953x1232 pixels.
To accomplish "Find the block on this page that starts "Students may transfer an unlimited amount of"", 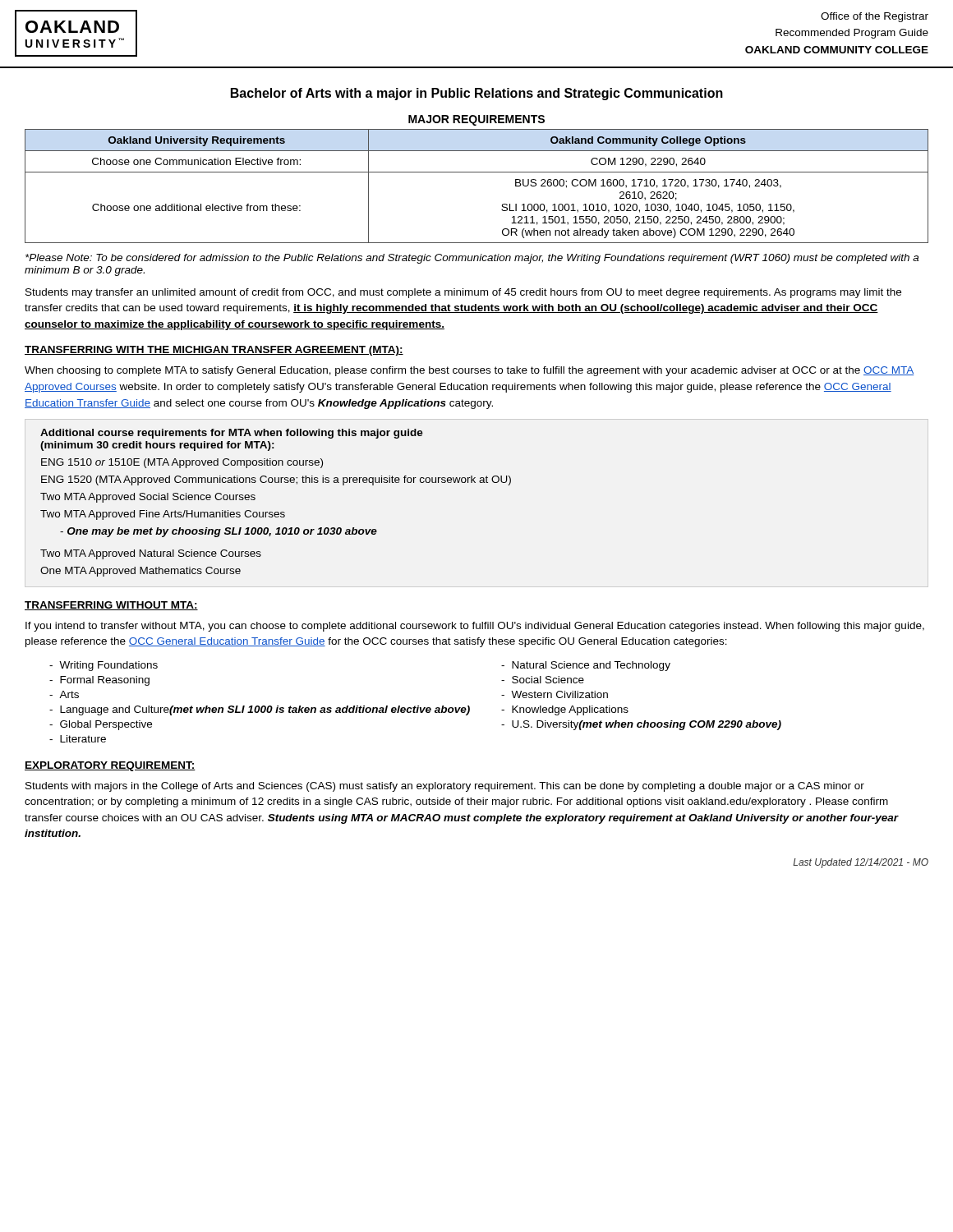I will [463, 308].
